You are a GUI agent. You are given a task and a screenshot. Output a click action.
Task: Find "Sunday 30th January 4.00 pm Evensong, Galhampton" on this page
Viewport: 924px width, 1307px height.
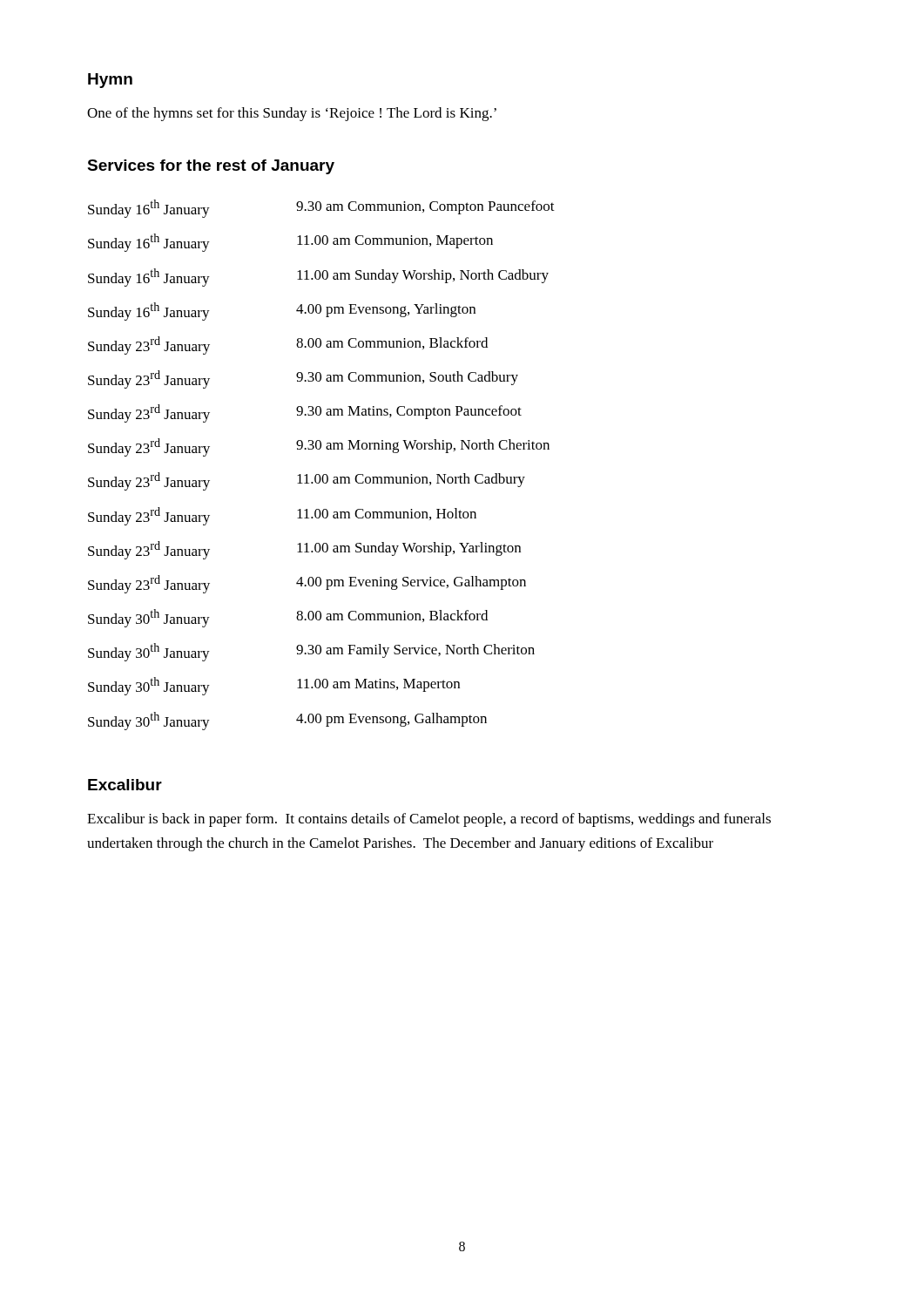[x=287, y=720]
